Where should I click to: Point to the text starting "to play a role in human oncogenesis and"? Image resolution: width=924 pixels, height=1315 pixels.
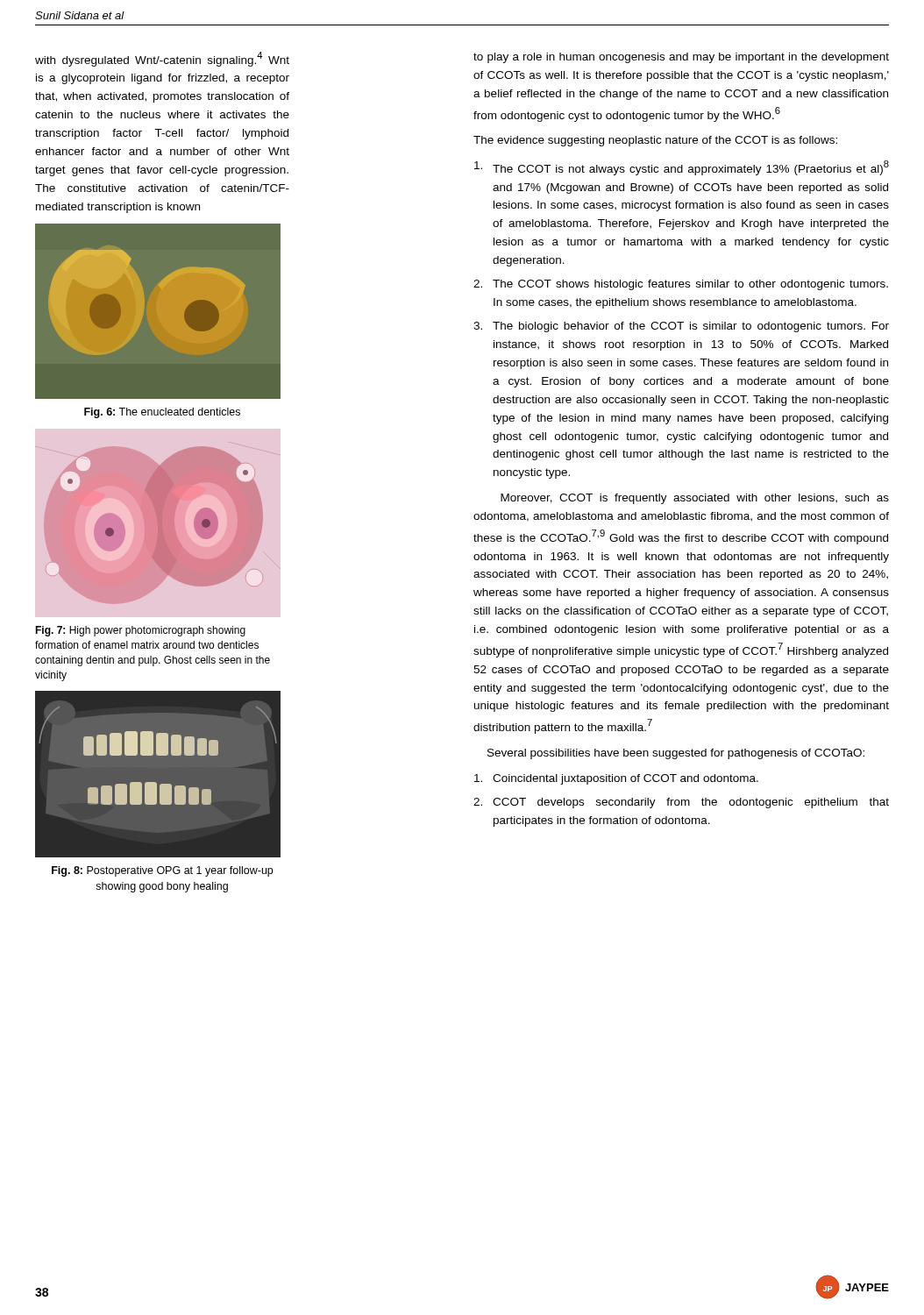pos(681,86)
